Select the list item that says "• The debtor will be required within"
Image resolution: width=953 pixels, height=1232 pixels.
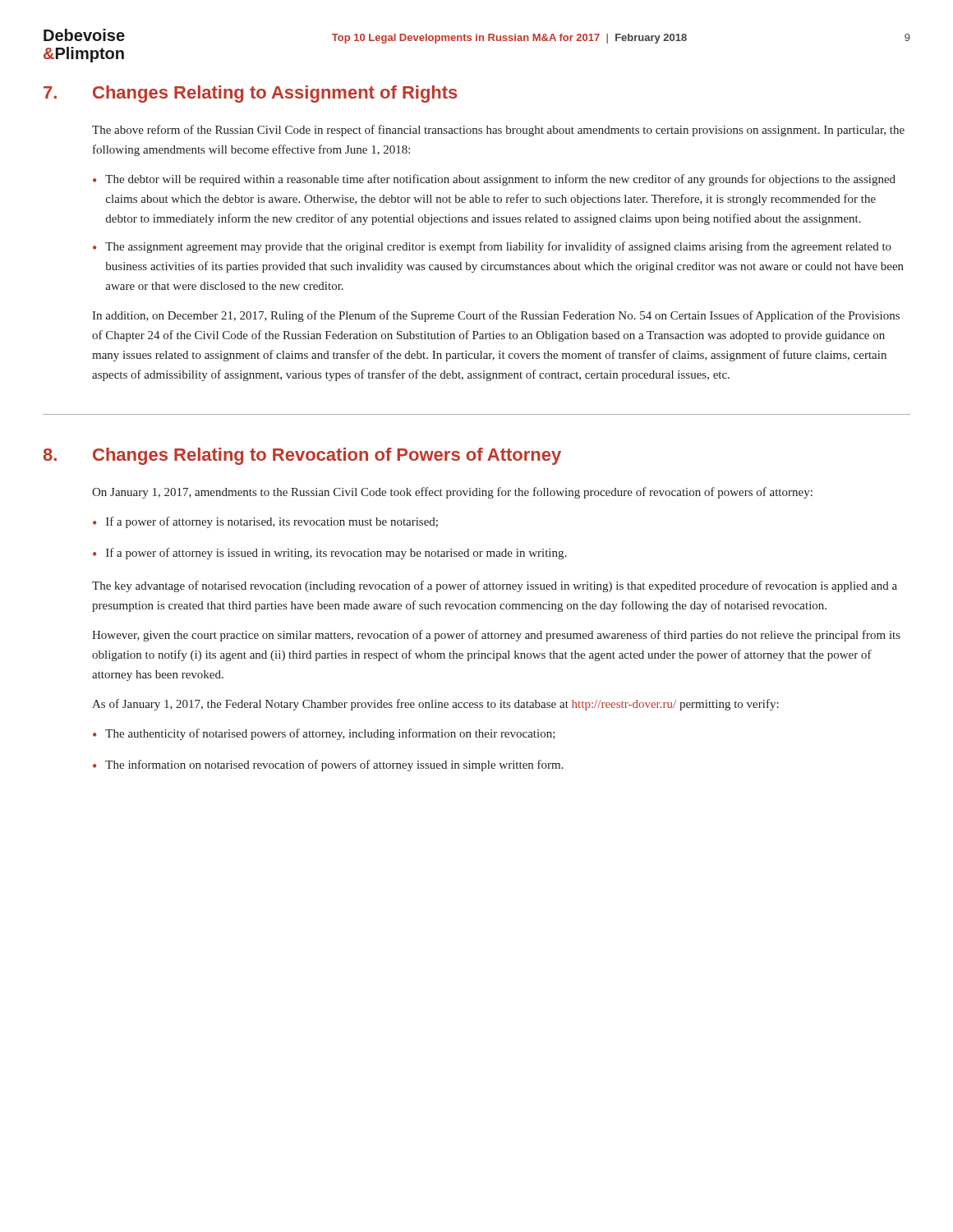[501, 199]
